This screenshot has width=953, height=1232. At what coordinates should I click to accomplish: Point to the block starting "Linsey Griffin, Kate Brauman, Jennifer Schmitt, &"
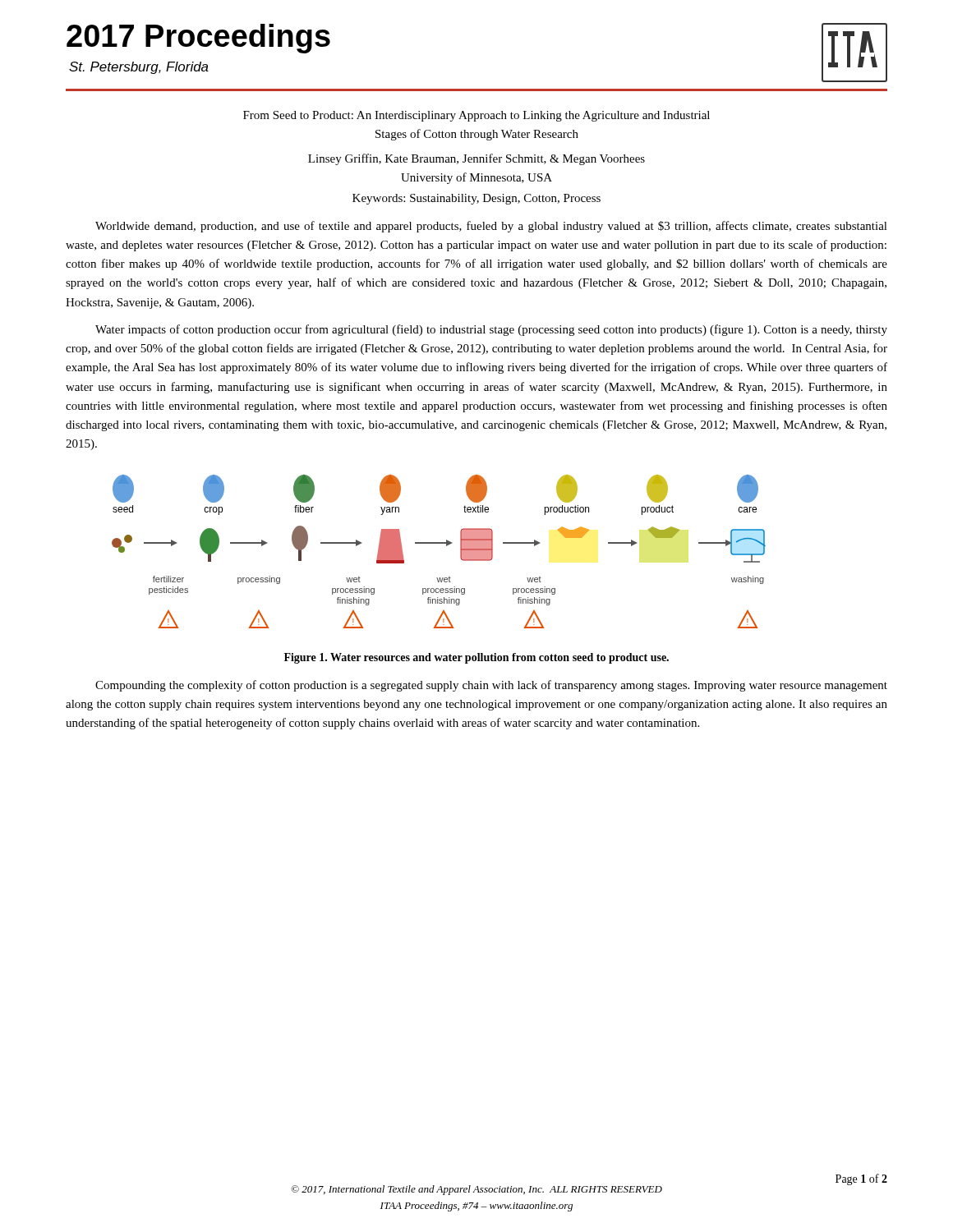click(x=476, y=168)
